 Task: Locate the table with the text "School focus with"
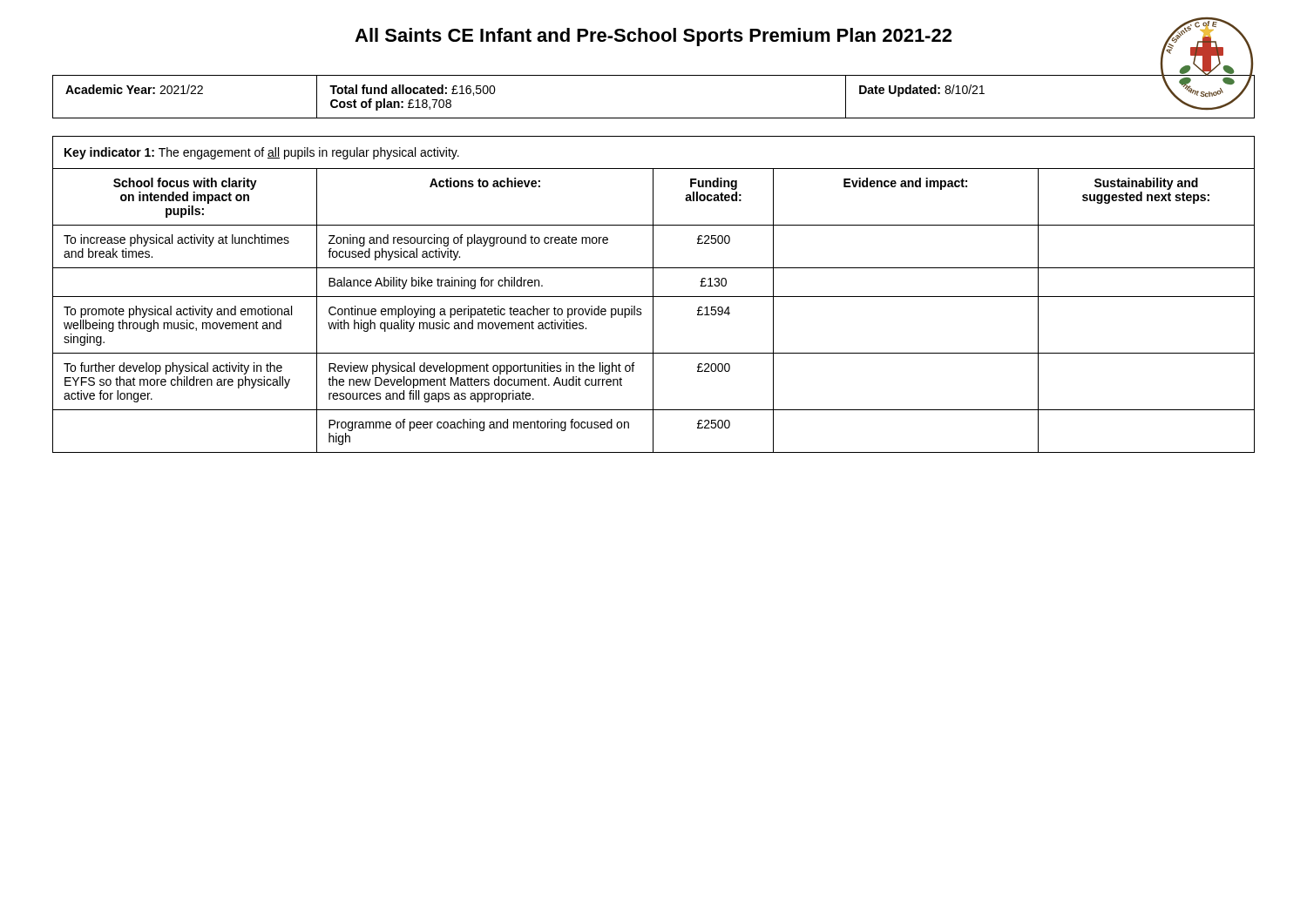654,296
